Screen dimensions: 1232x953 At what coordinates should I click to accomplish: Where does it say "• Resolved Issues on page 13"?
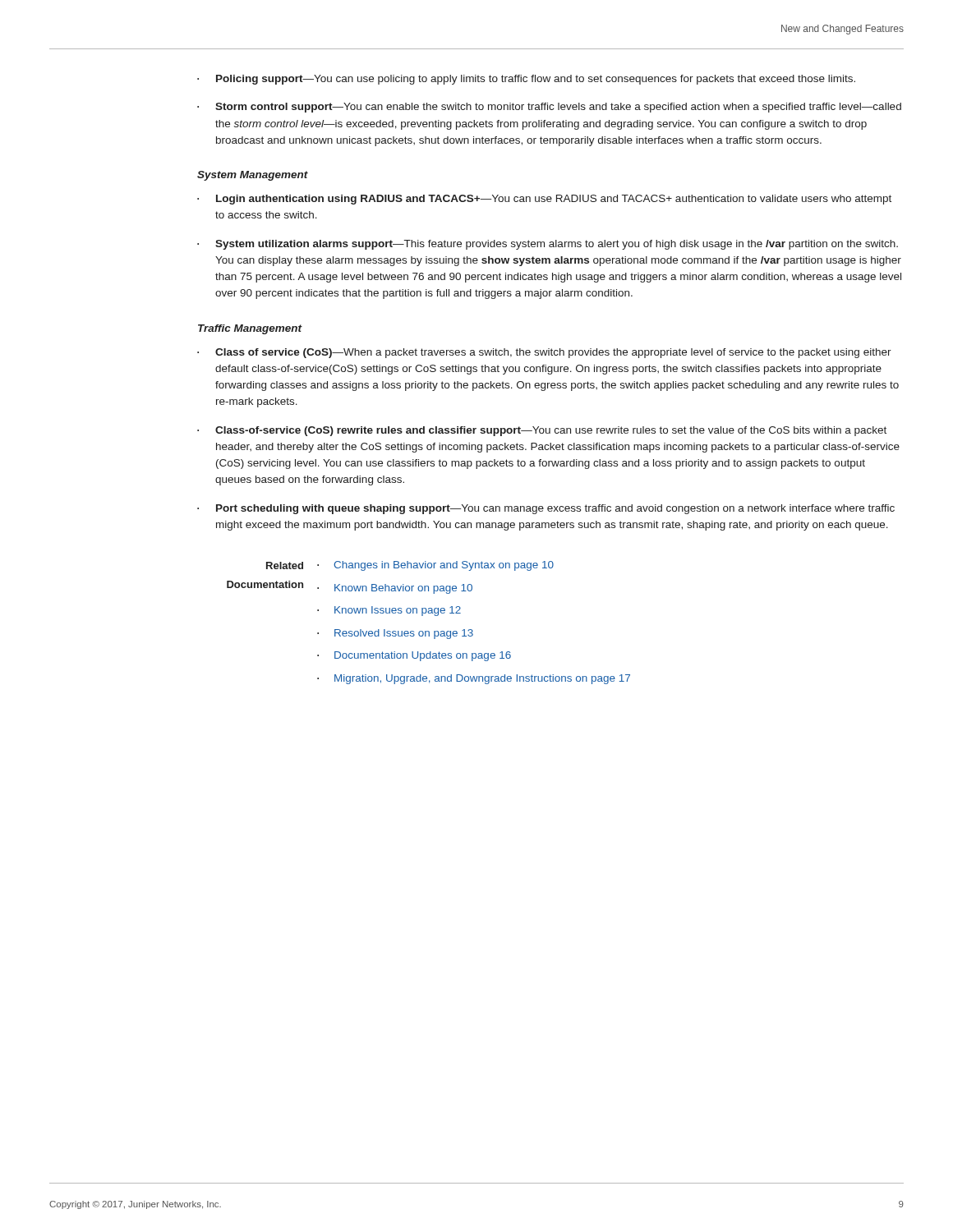(x=395, y=633)
